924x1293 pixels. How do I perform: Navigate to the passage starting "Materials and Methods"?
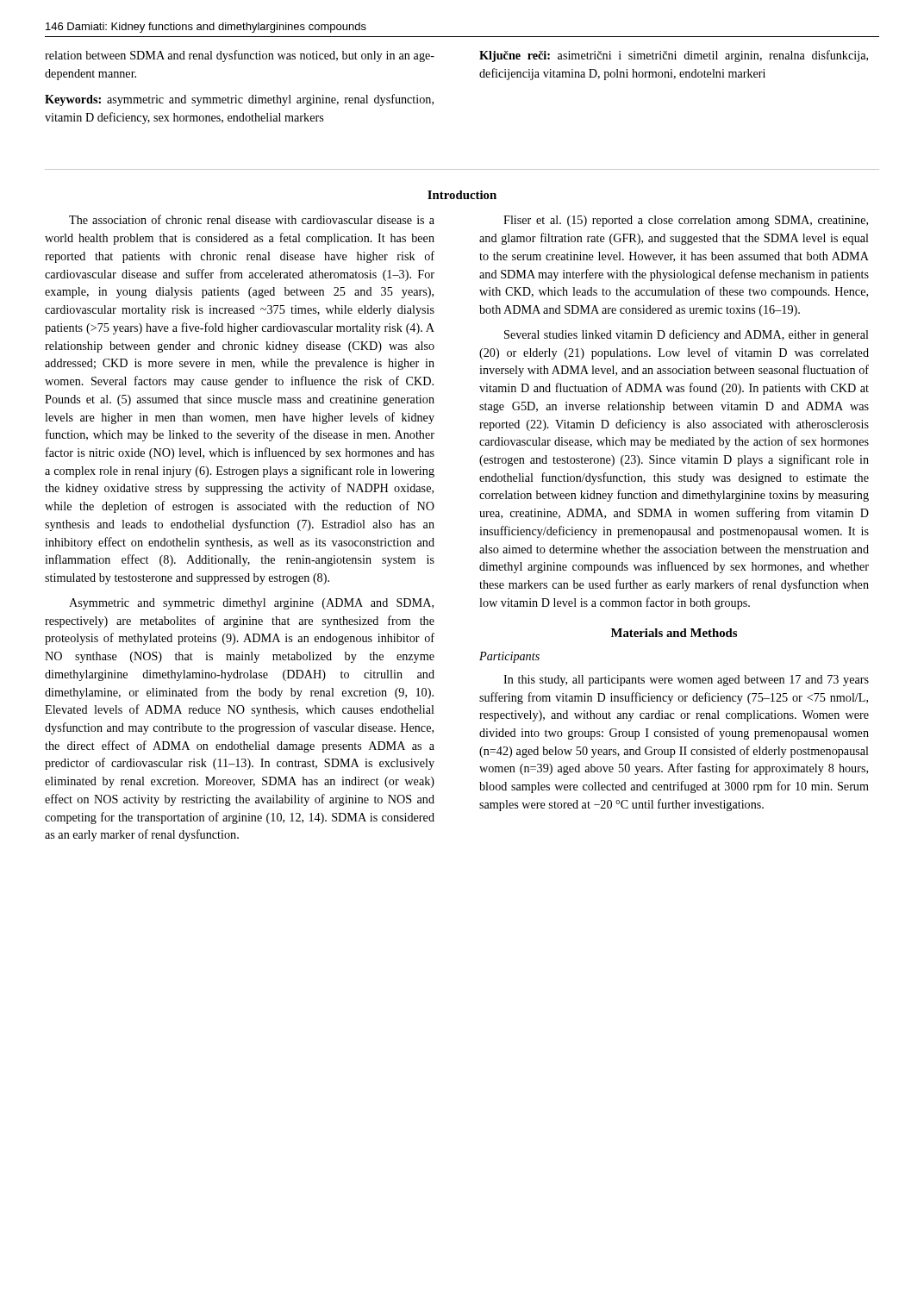pyautogui.click(x=674, y=632)
